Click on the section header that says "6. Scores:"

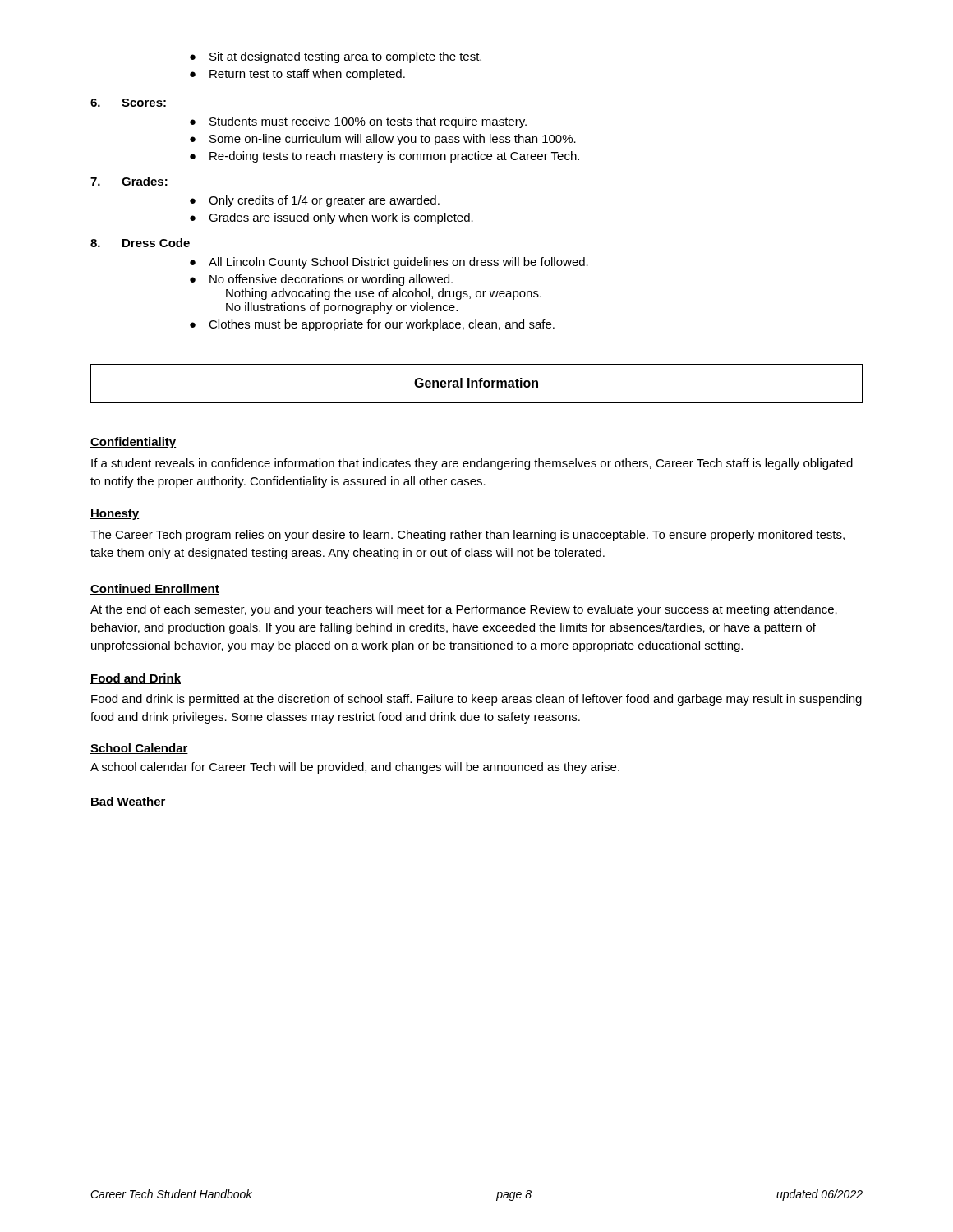129,102
